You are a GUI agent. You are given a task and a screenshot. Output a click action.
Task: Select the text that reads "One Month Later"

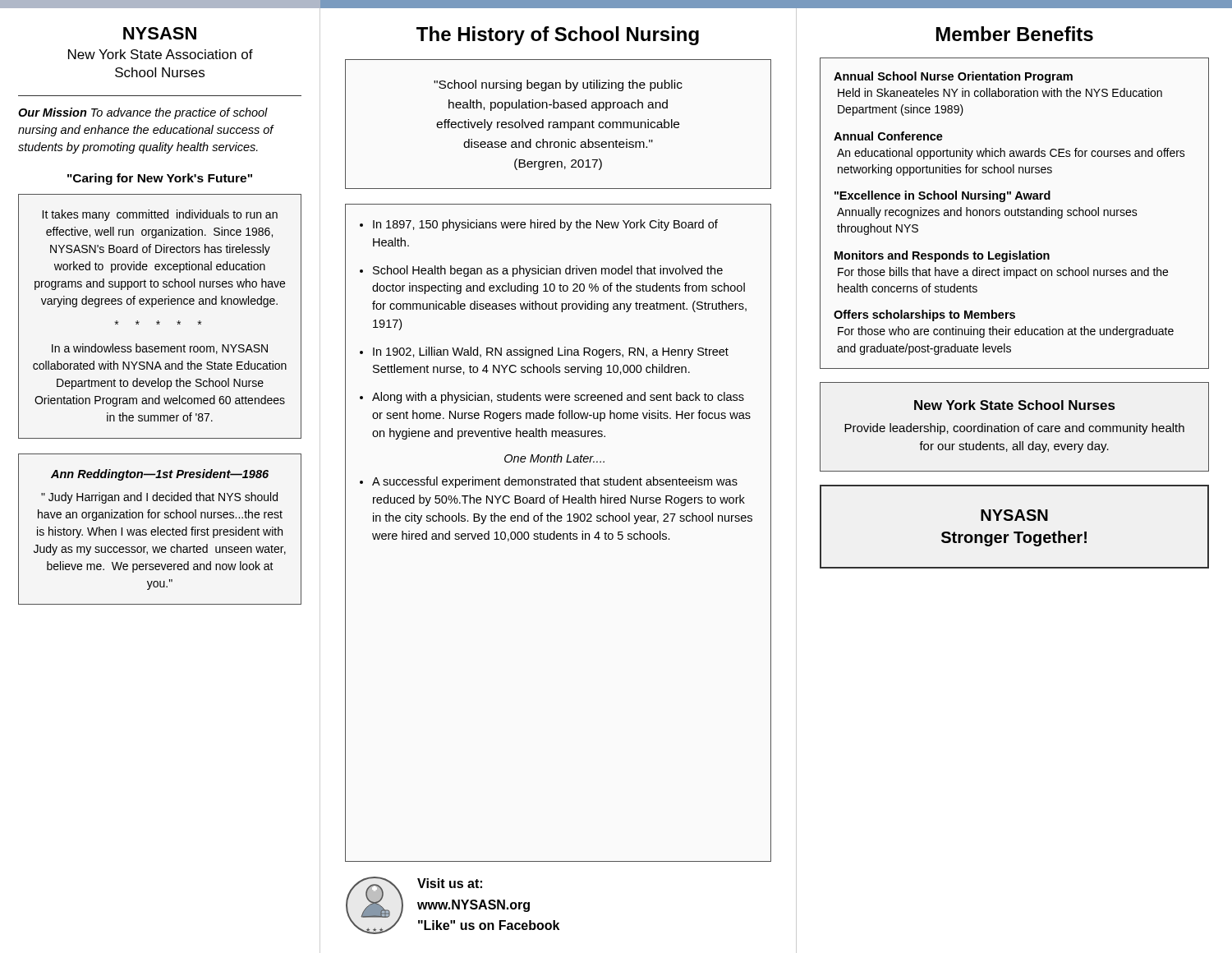(x=555, y=459)
